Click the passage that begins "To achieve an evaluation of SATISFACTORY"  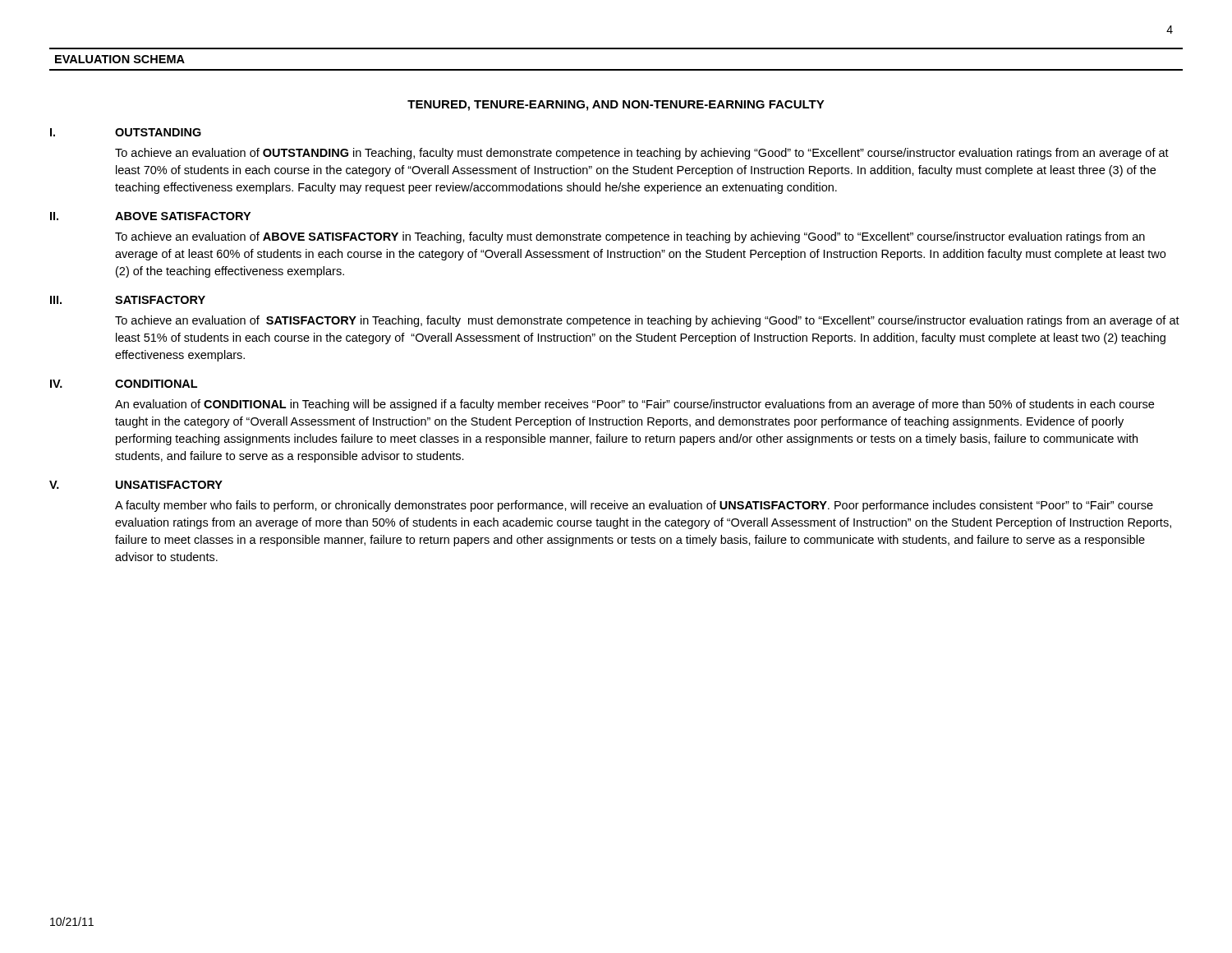pyautogui.click(x=616, y=338)
